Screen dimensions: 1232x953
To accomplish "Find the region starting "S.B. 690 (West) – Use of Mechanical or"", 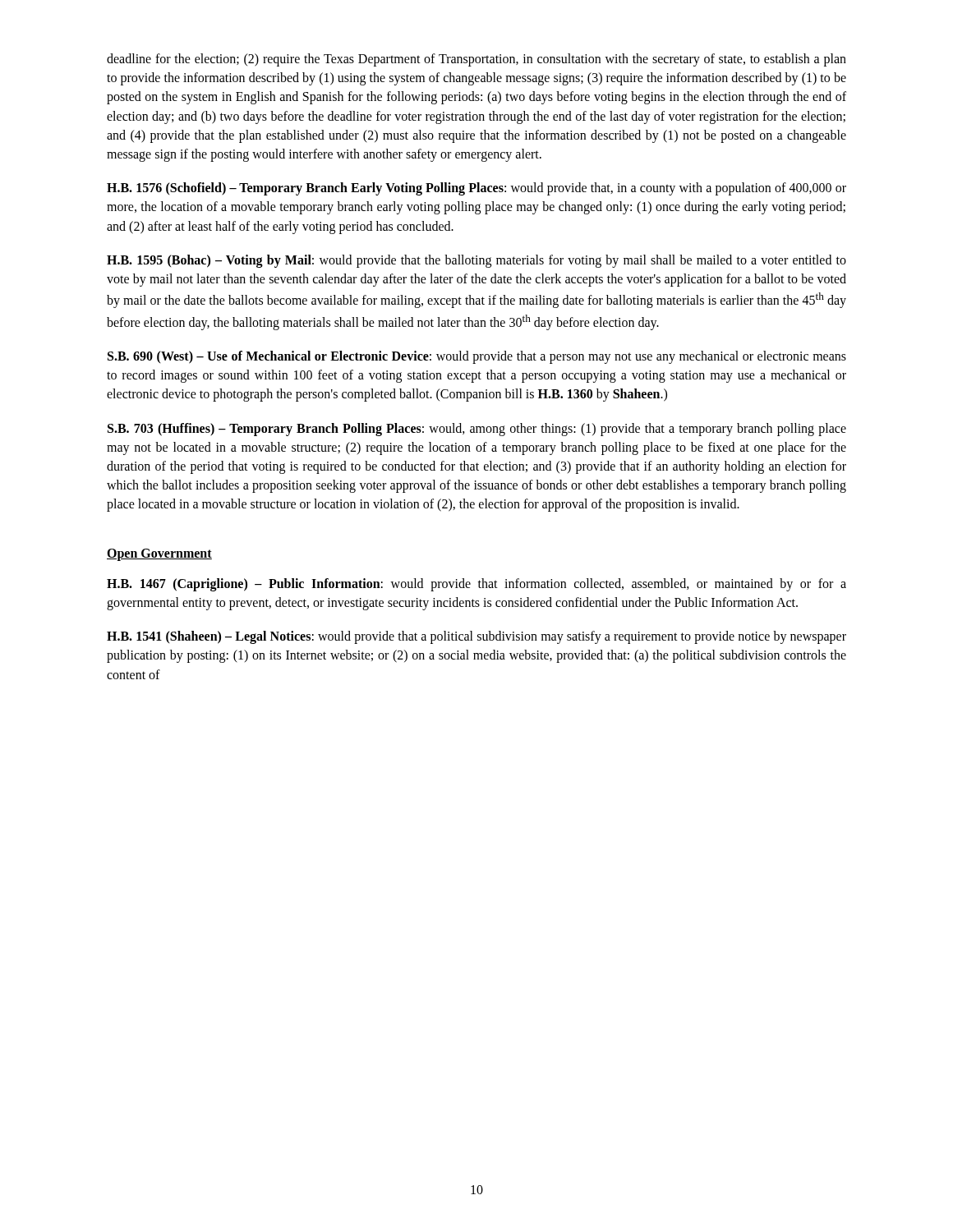I will point(476,375).
